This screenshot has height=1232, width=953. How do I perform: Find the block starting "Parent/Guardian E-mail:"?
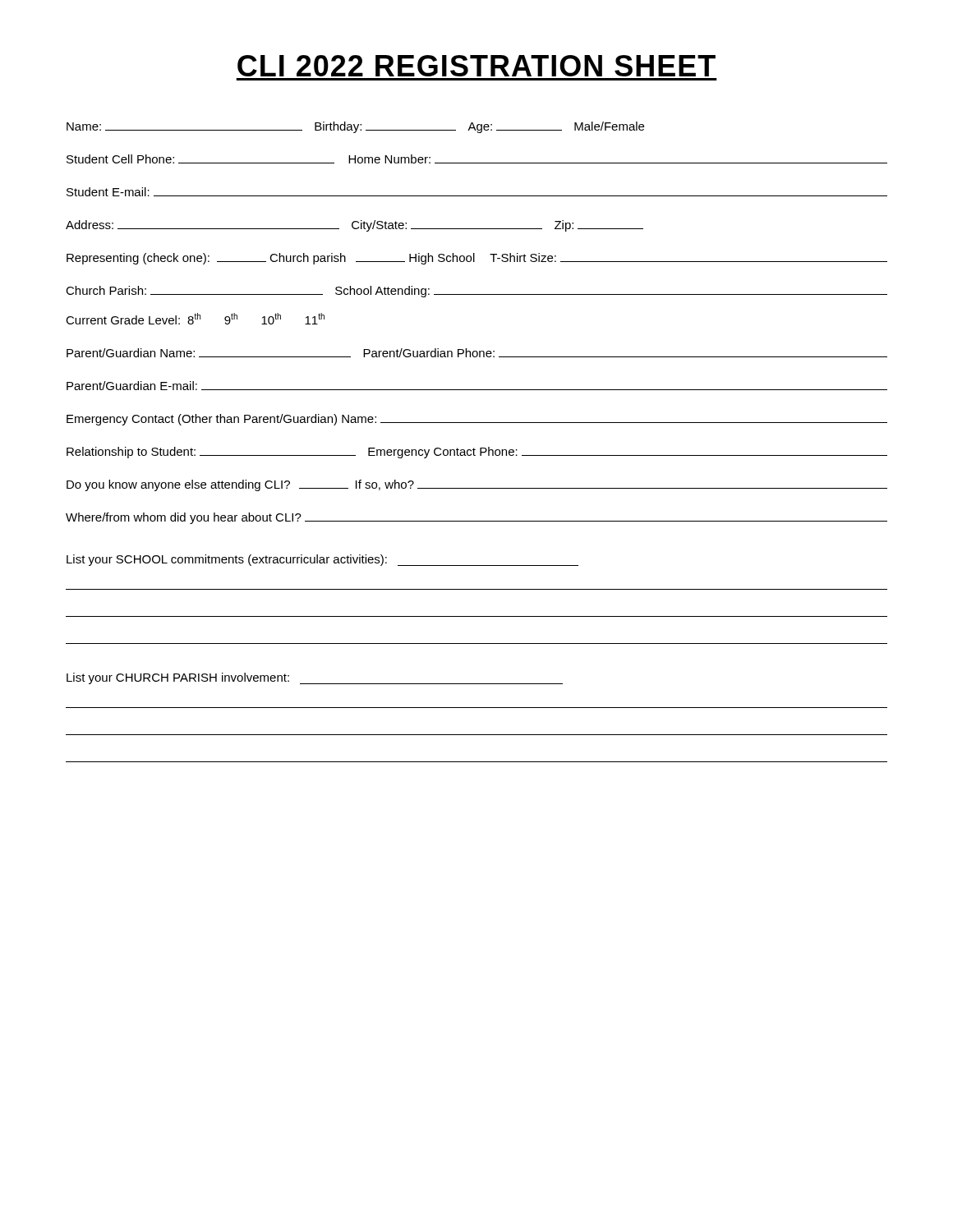click(x=476, y=384)
